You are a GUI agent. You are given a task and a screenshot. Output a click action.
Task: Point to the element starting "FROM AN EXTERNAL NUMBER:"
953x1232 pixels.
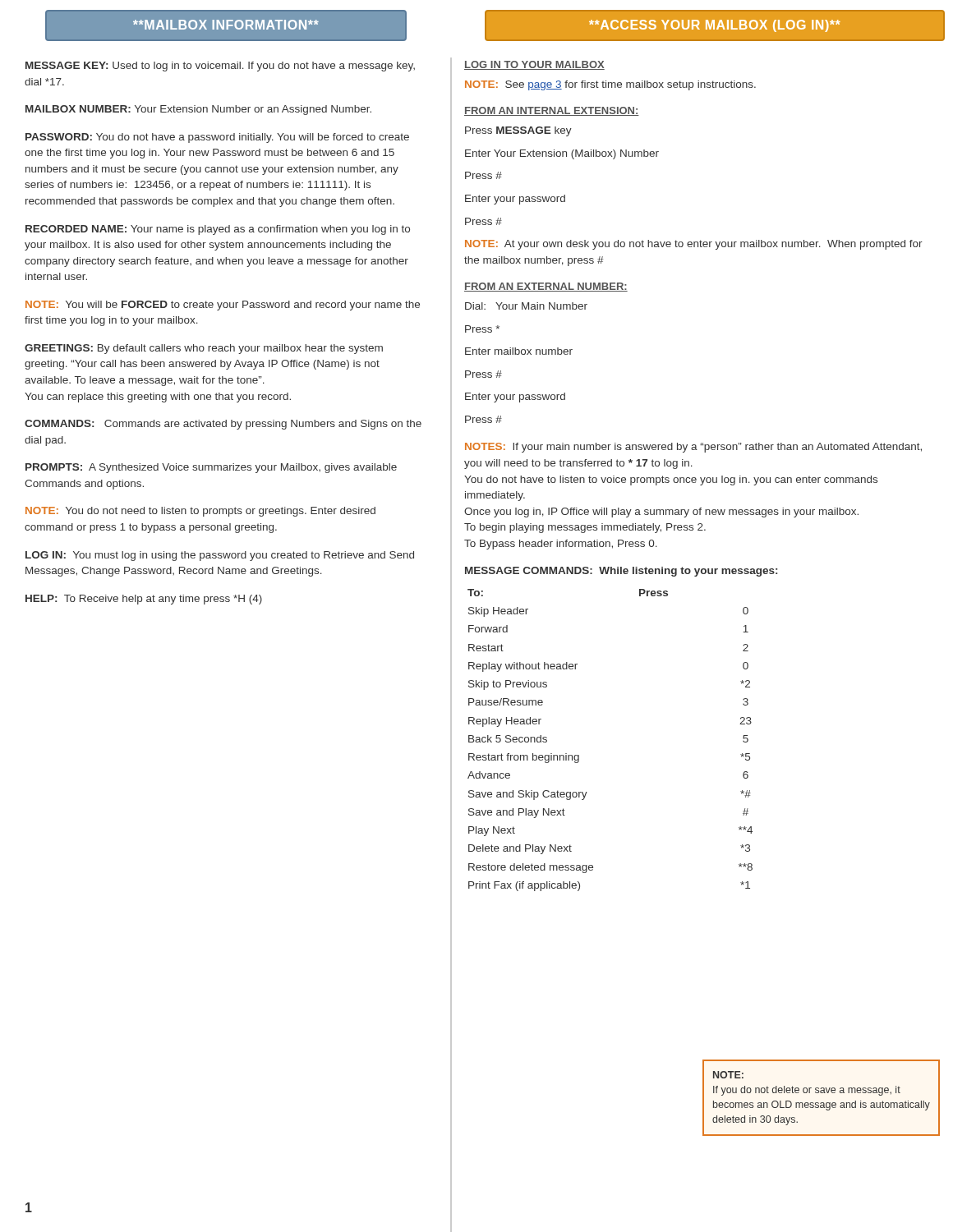[546, 286]
